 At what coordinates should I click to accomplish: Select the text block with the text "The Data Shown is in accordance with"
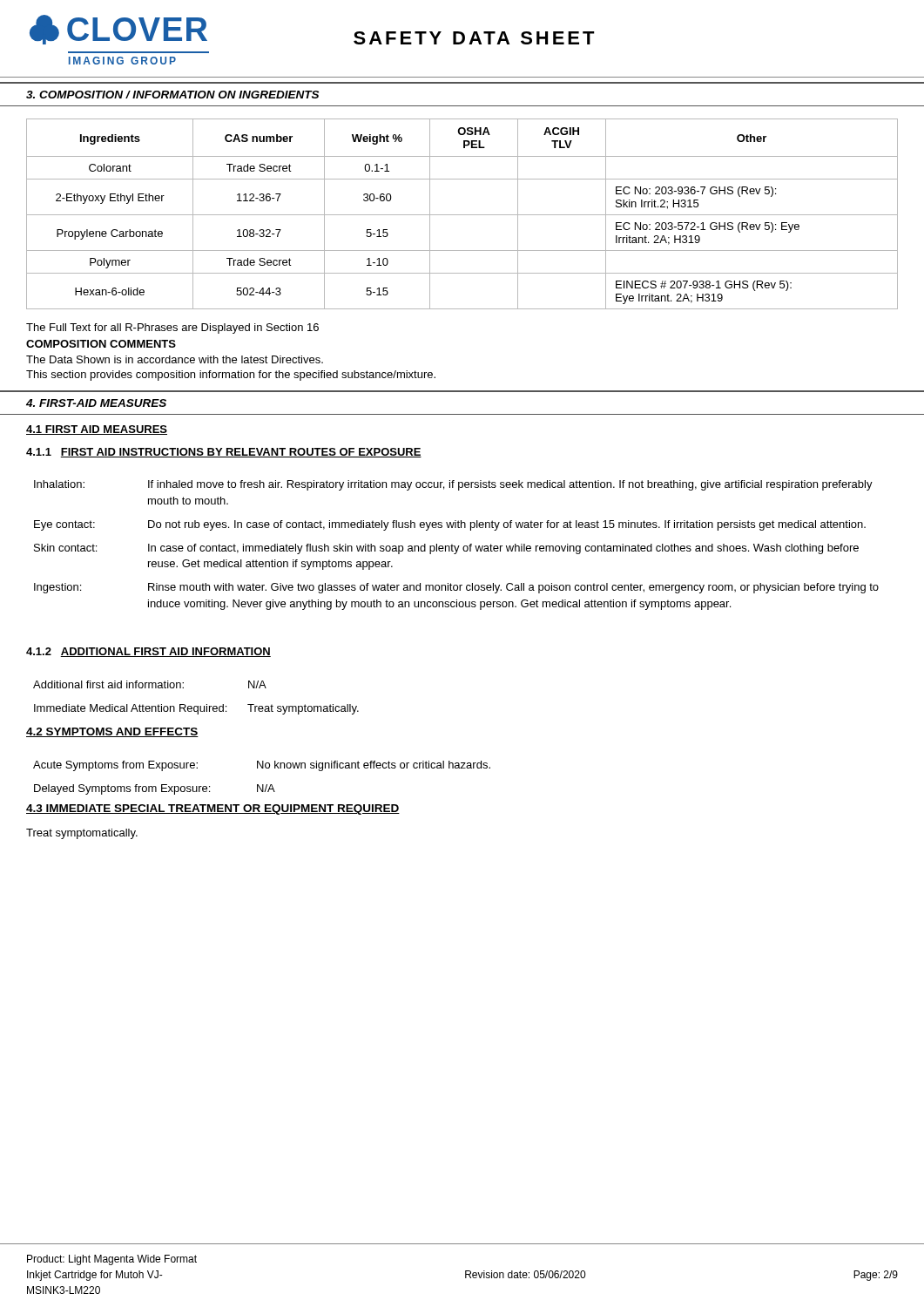[175, 359]
